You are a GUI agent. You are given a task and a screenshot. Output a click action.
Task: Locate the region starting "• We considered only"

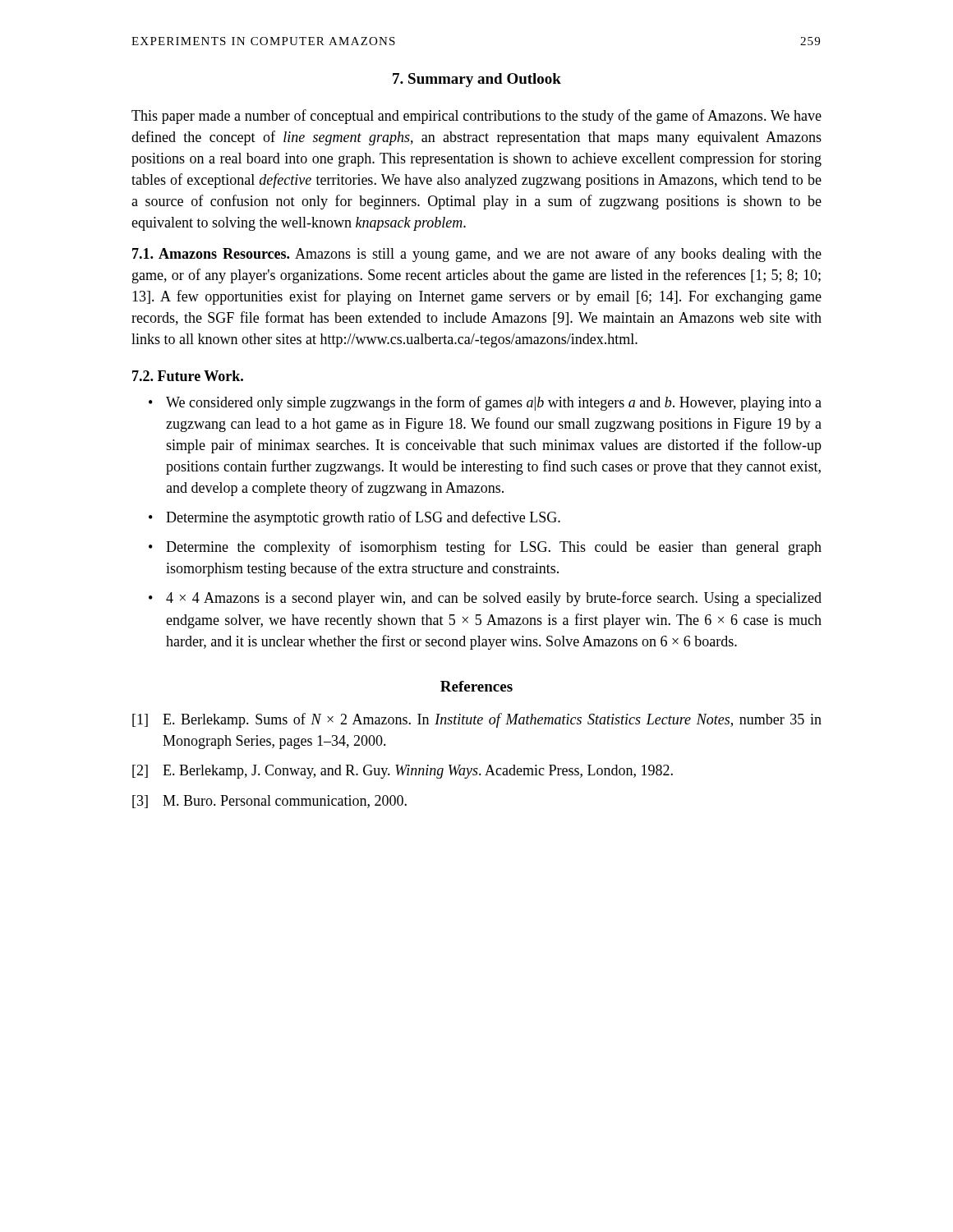click(485, 445)
